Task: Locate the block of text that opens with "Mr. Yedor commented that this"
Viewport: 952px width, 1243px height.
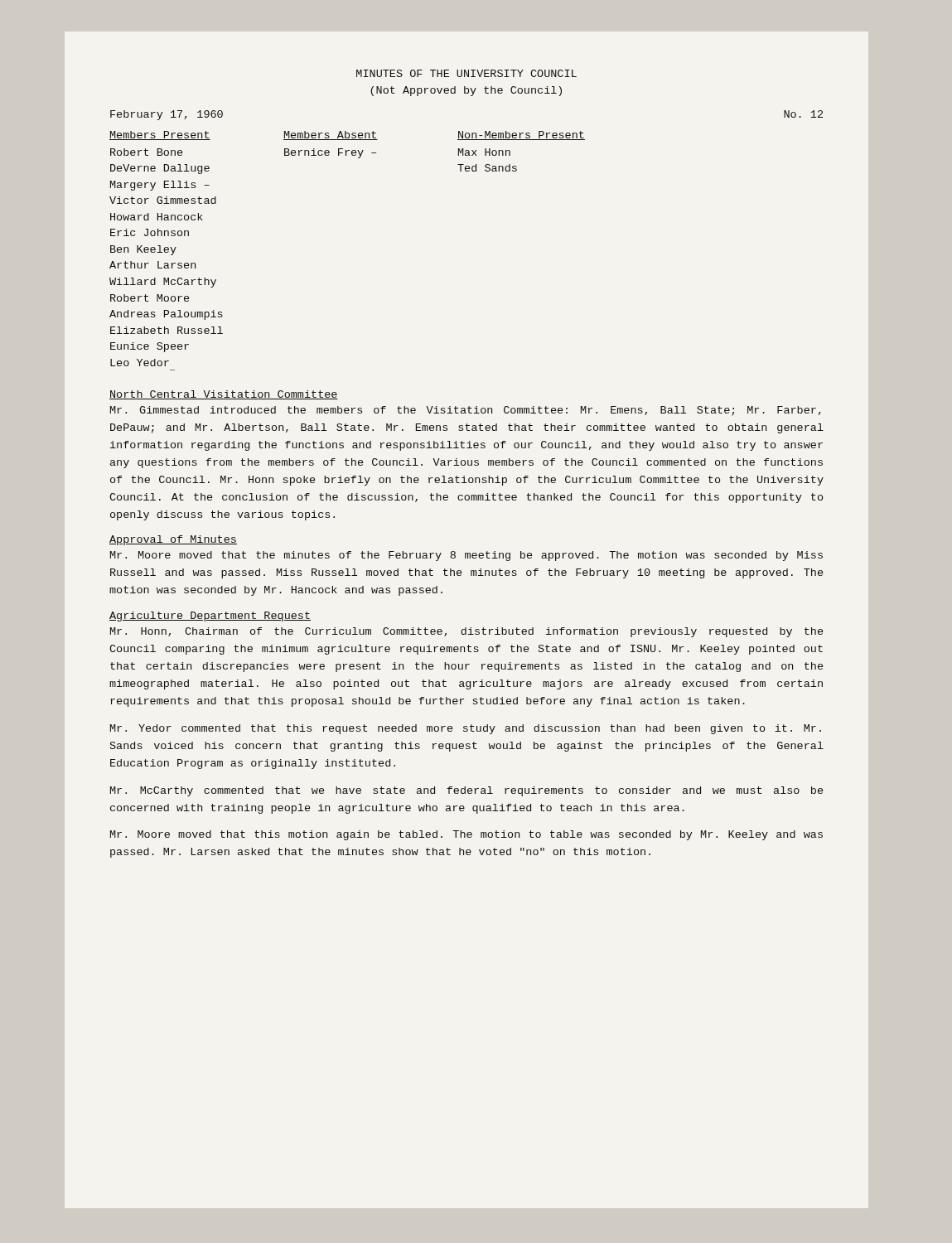Action: (x=466, y=746)
